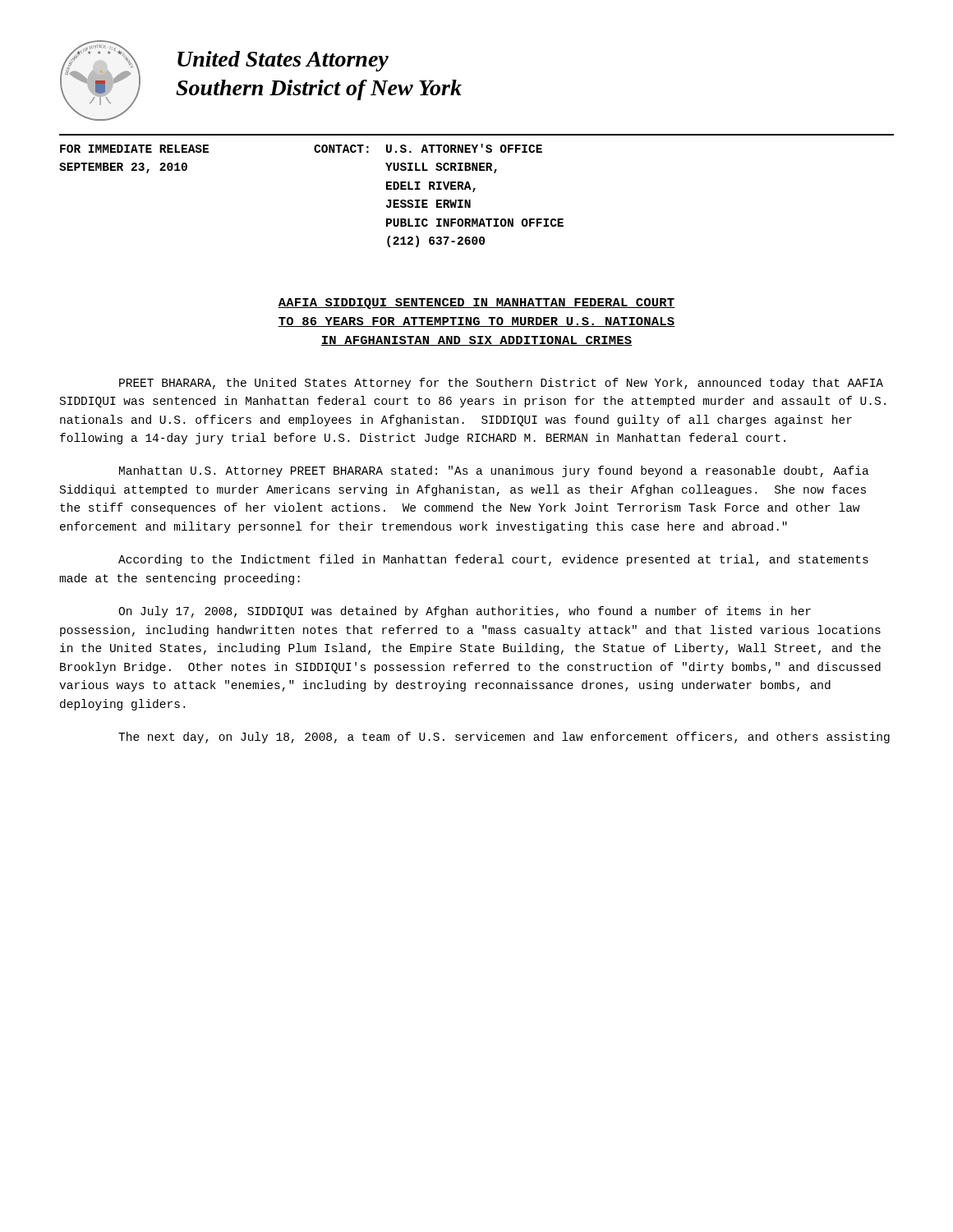Screen dimensions: 1232x953
Task: Find the element starting "According to the Indictment"
Action: pos(464,570)
